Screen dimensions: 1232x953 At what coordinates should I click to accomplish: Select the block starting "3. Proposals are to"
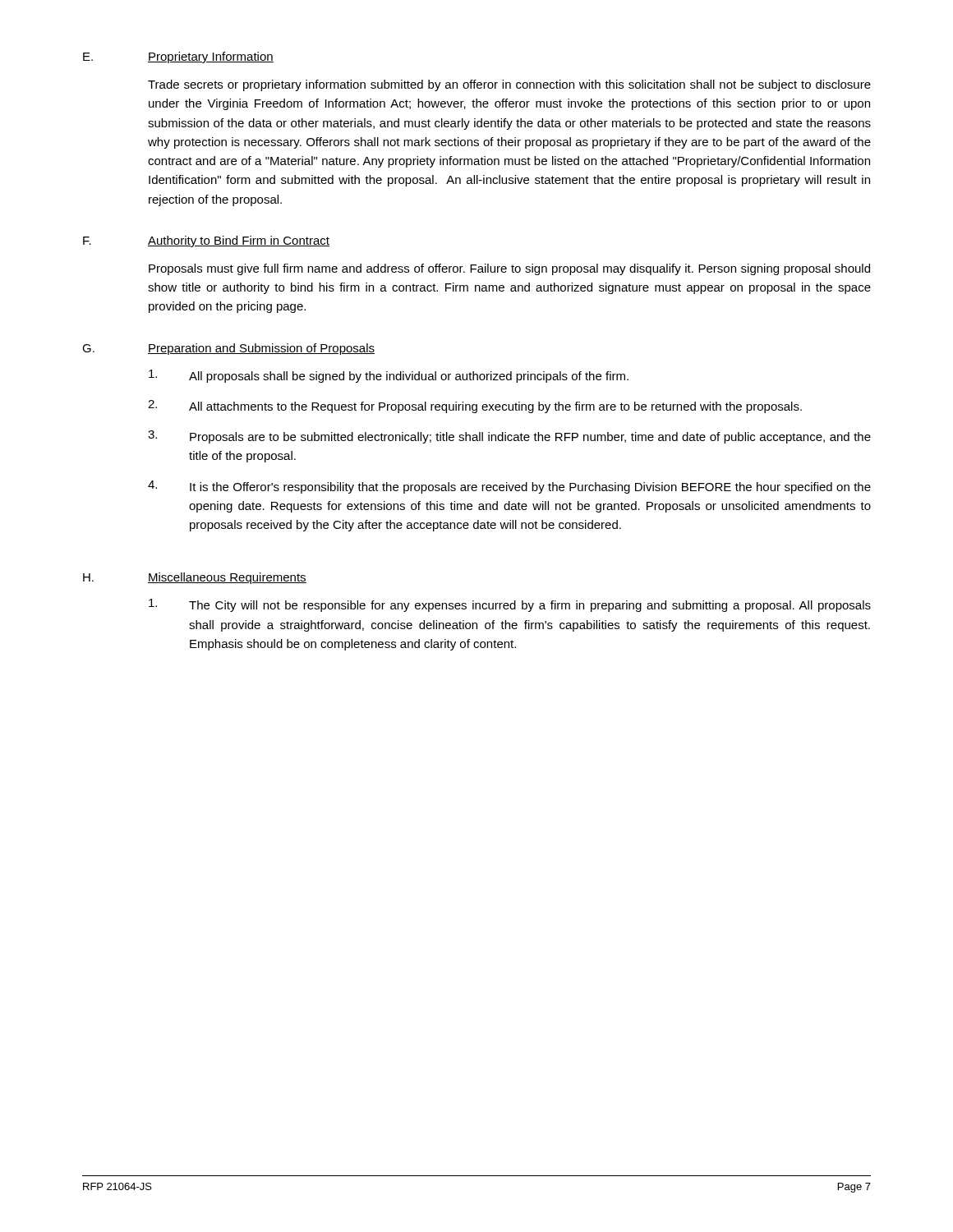click(x=509, y=446)
